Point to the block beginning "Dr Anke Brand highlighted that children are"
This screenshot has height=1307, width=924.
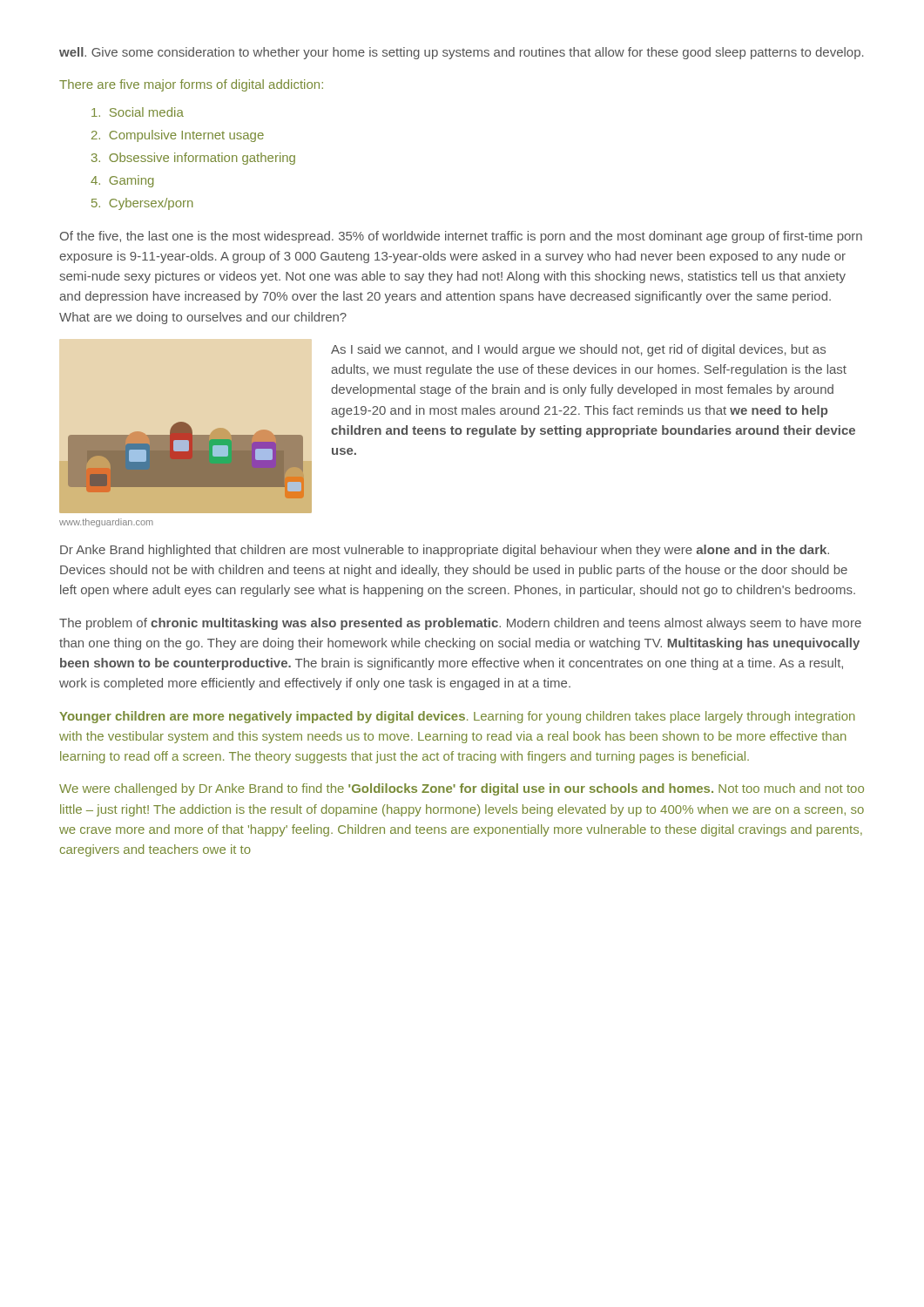(458, 569)
